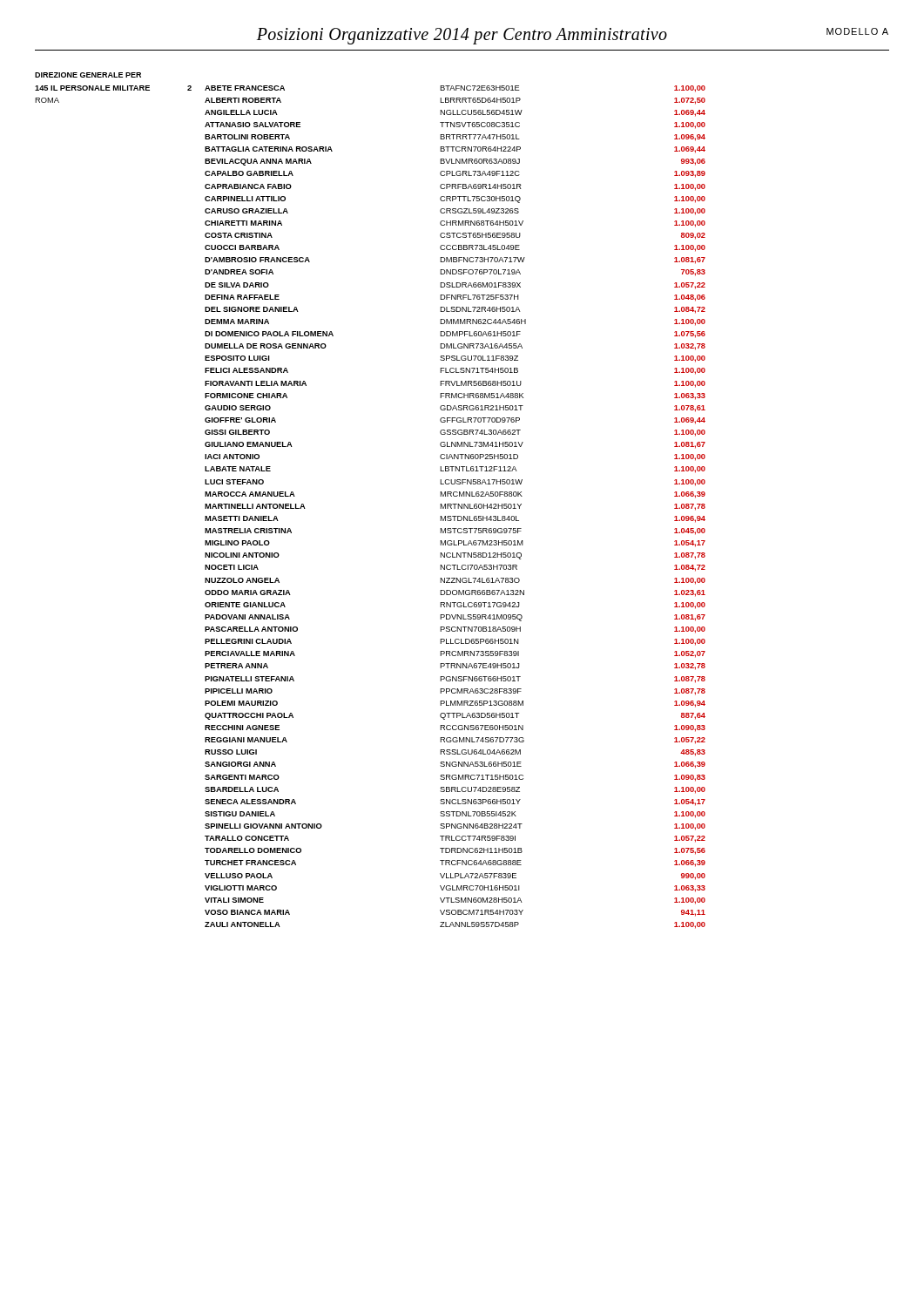This screenshot has width=924, height=1307.
Task: Select the title
Action: point(462,34)
